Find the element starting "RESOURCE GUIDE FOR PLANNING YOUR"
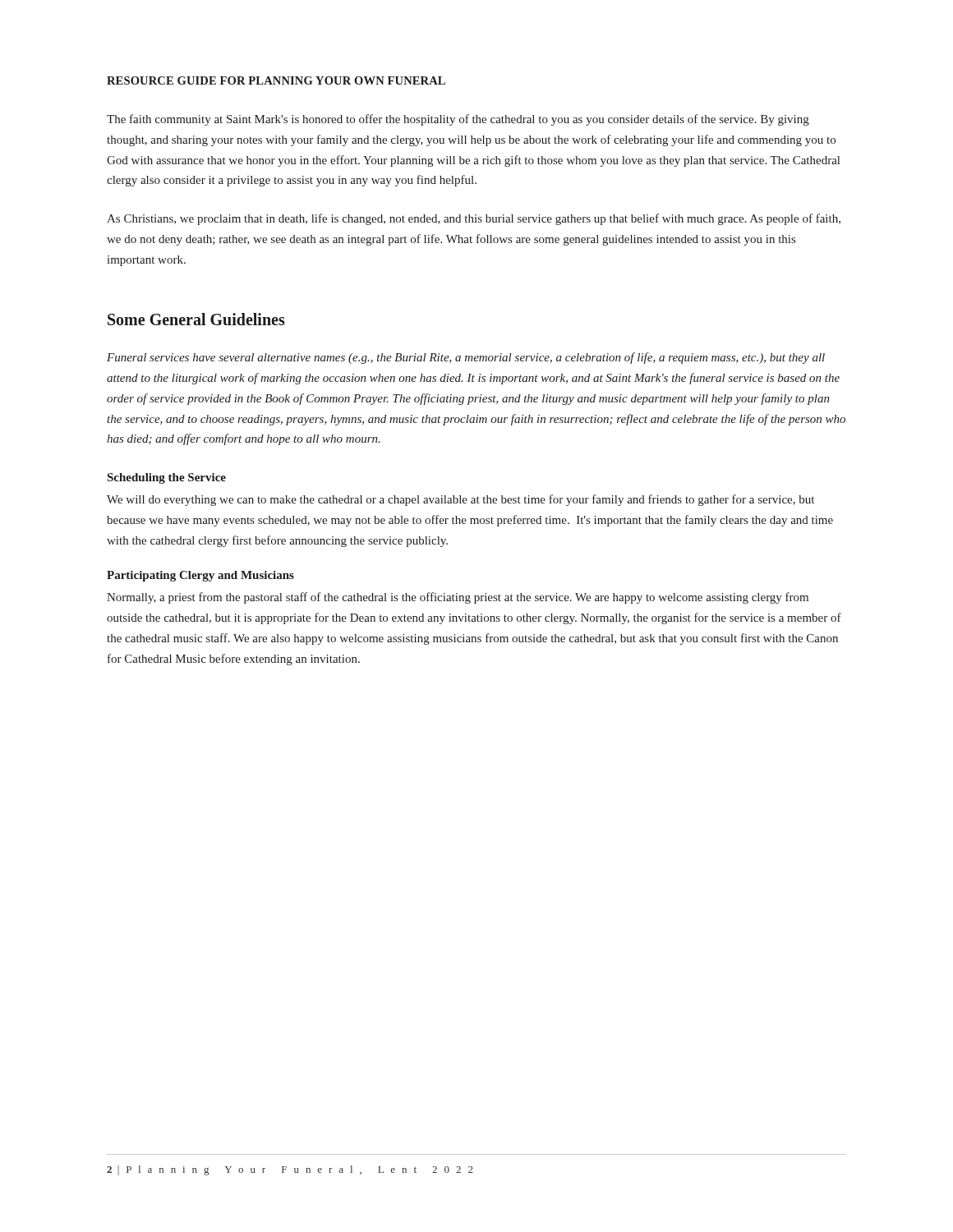The height and width of the screenshot is (1232, 953). 276,81
